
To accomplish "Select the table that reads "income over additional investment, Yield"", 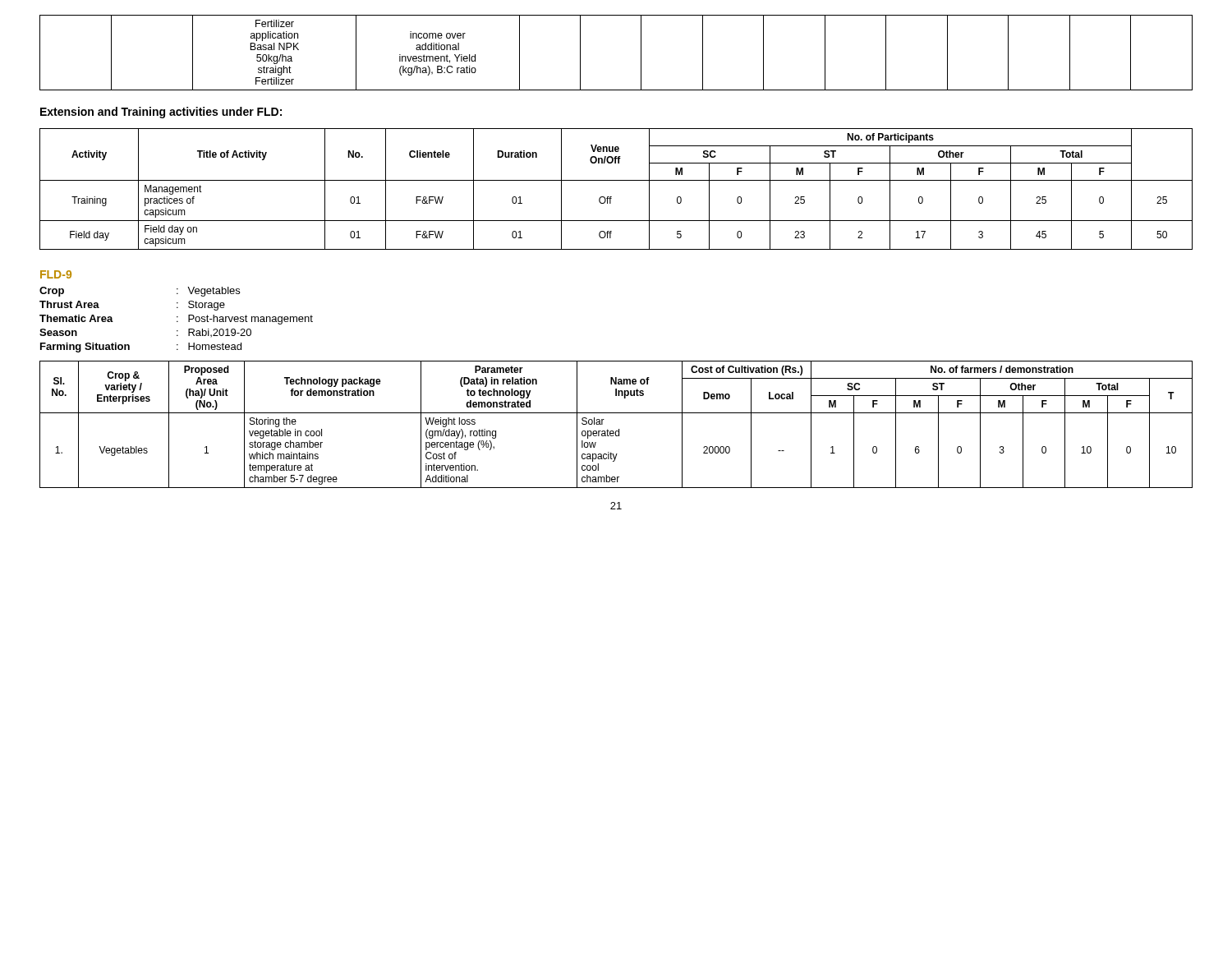I will [x=616, y=53].
